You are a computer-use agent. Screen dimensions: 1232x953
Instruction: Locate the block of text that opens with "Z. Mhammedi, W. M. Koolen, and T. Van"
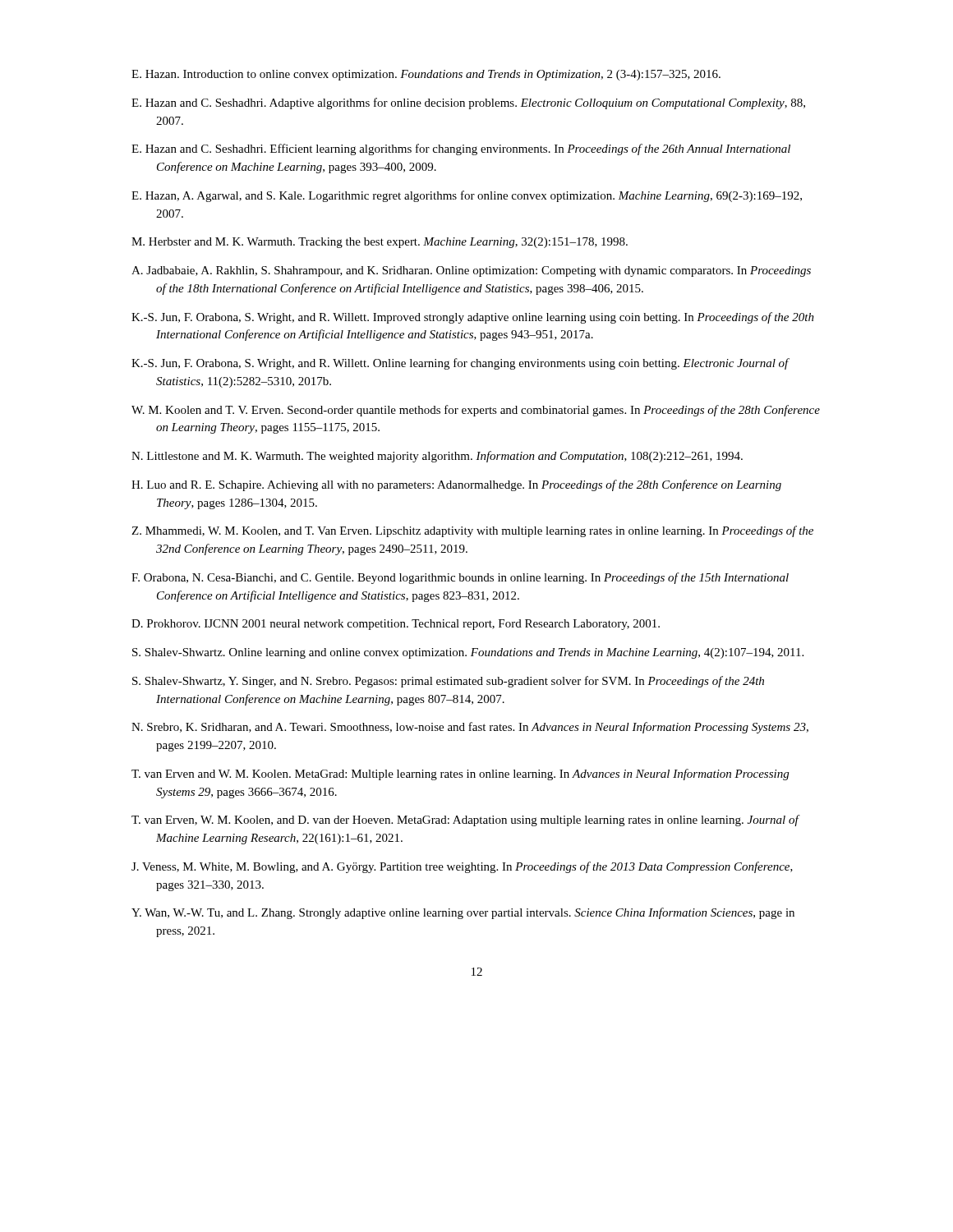coord(476,540)
